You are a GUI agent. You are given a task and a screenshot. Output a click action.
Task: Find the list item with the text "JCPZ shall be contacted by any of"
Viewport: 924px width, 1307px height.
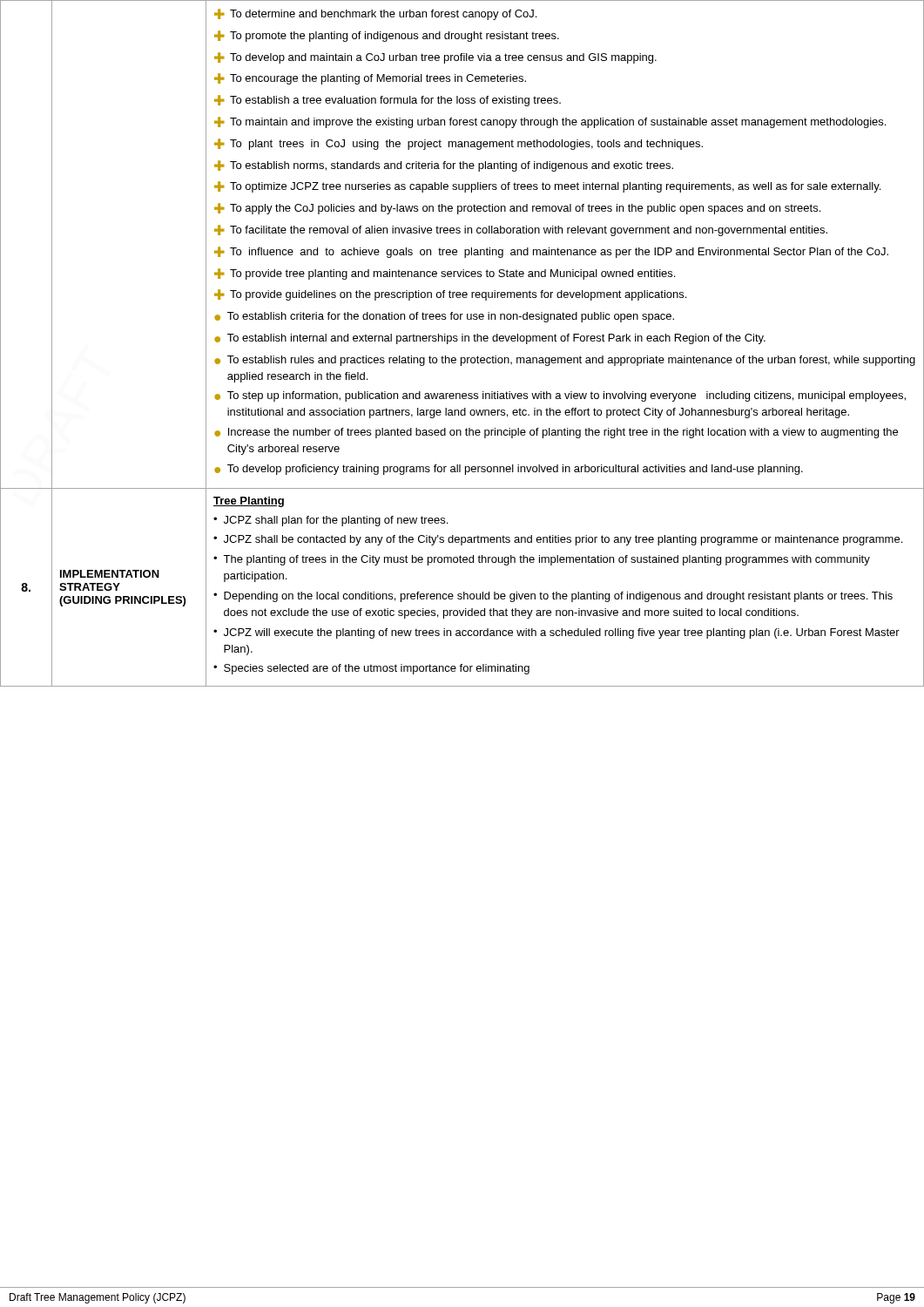(563, 539)
